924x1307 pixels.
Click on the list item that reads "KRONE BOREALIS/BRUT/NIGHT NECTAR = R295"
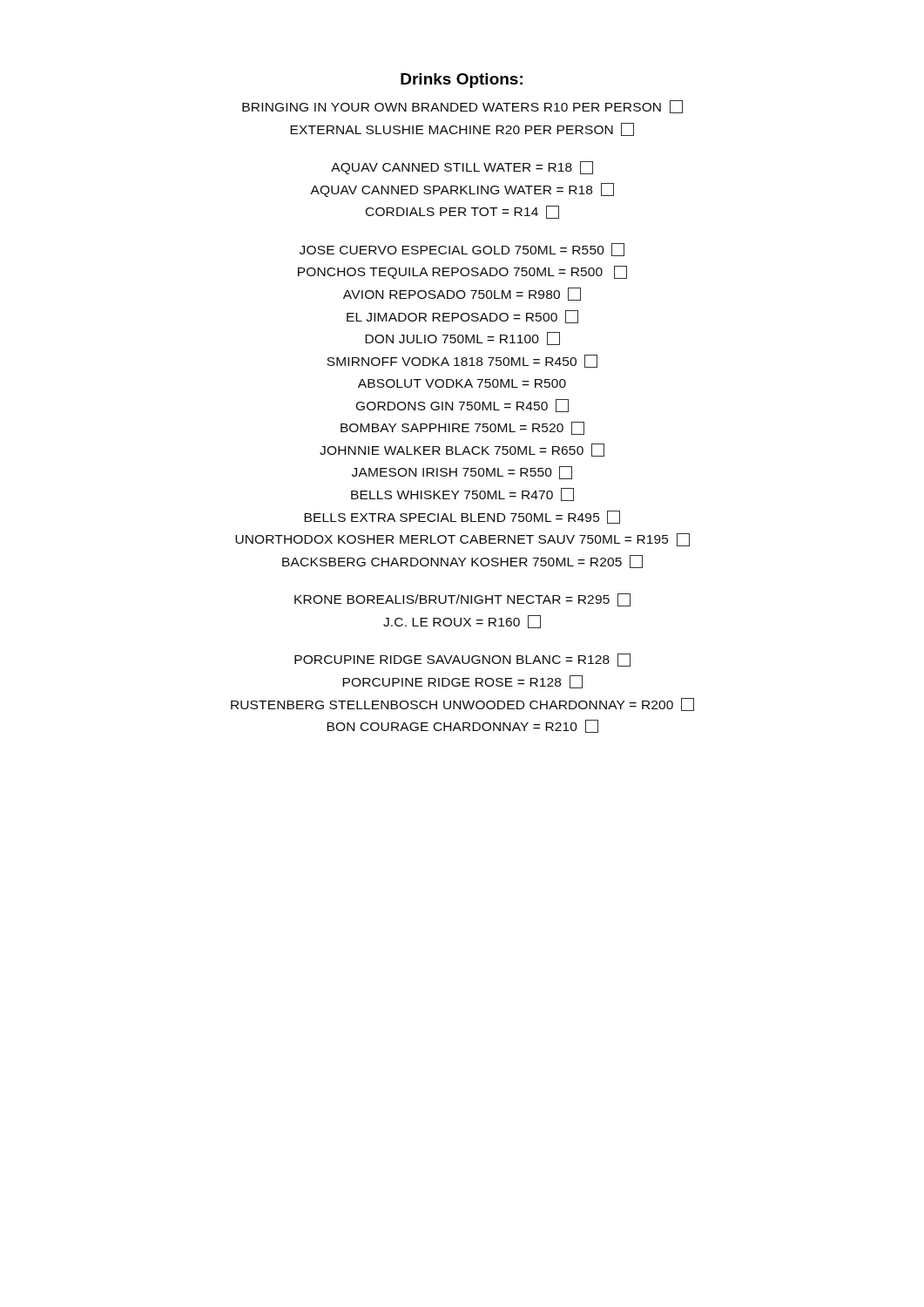pos(462,599)
